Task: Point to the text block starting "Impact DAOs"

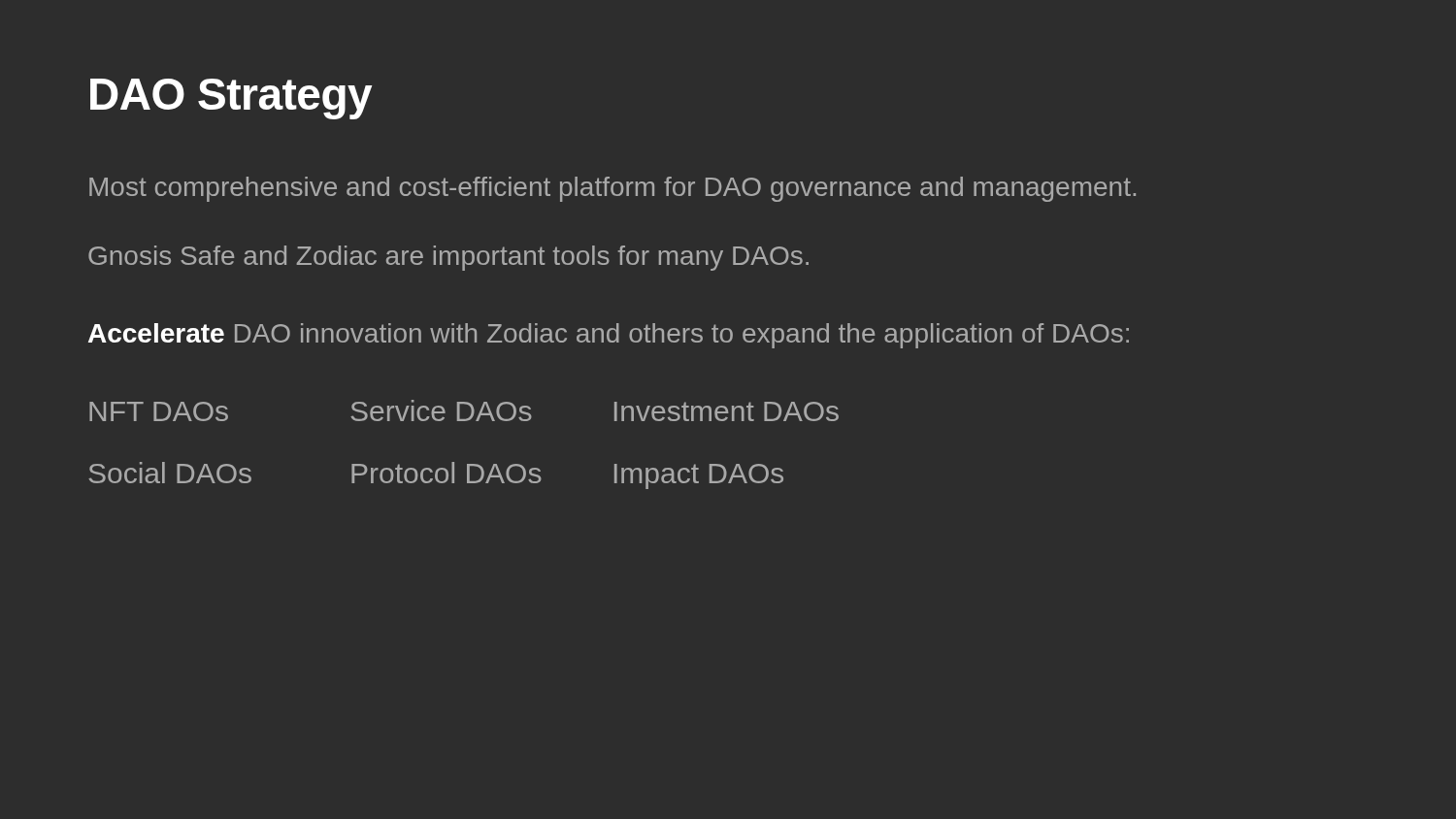Action: (698, 473)
